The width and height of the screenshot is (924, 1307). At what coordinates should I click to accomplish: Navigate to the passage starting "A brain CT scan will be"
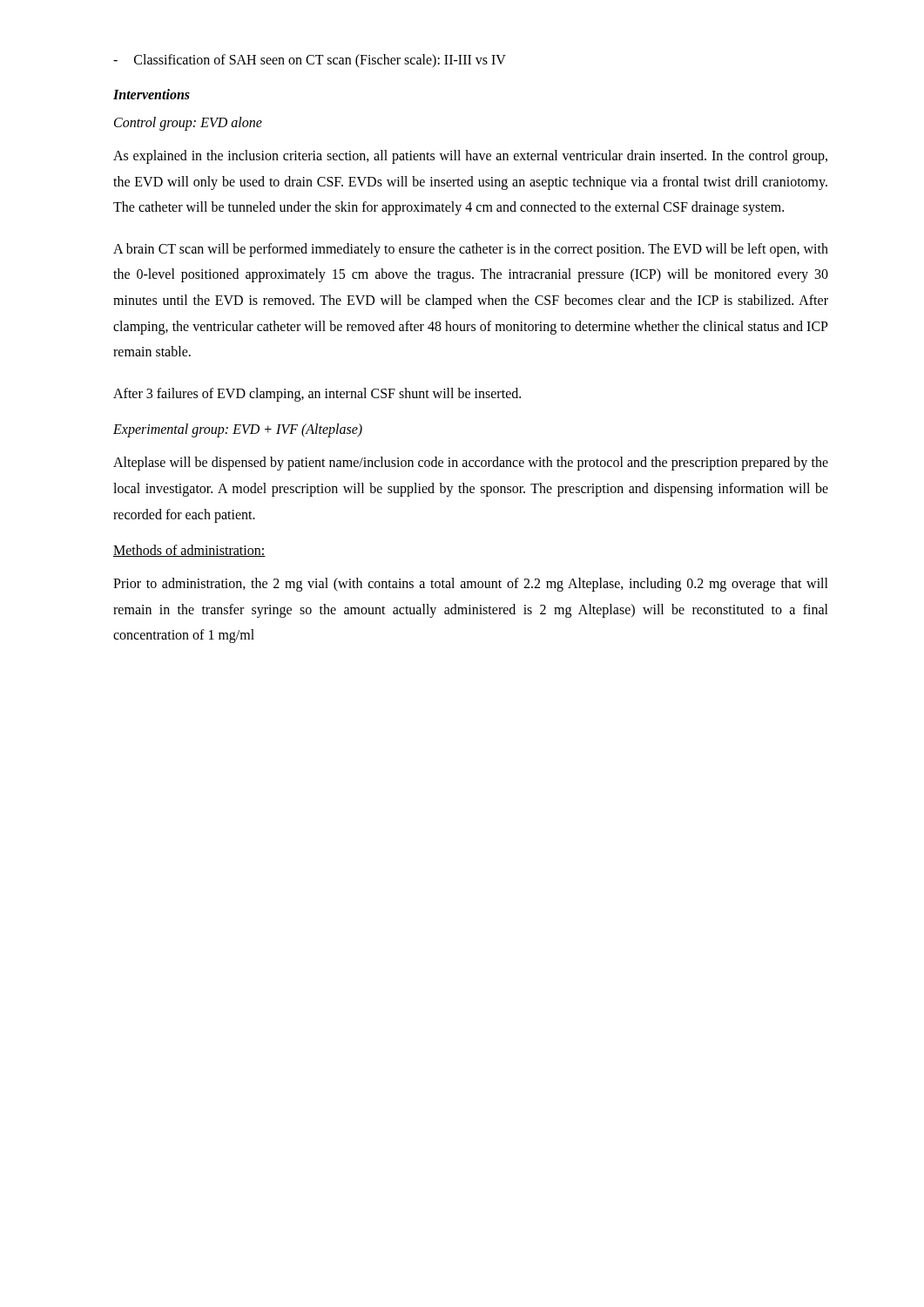(x=471, y=300)
